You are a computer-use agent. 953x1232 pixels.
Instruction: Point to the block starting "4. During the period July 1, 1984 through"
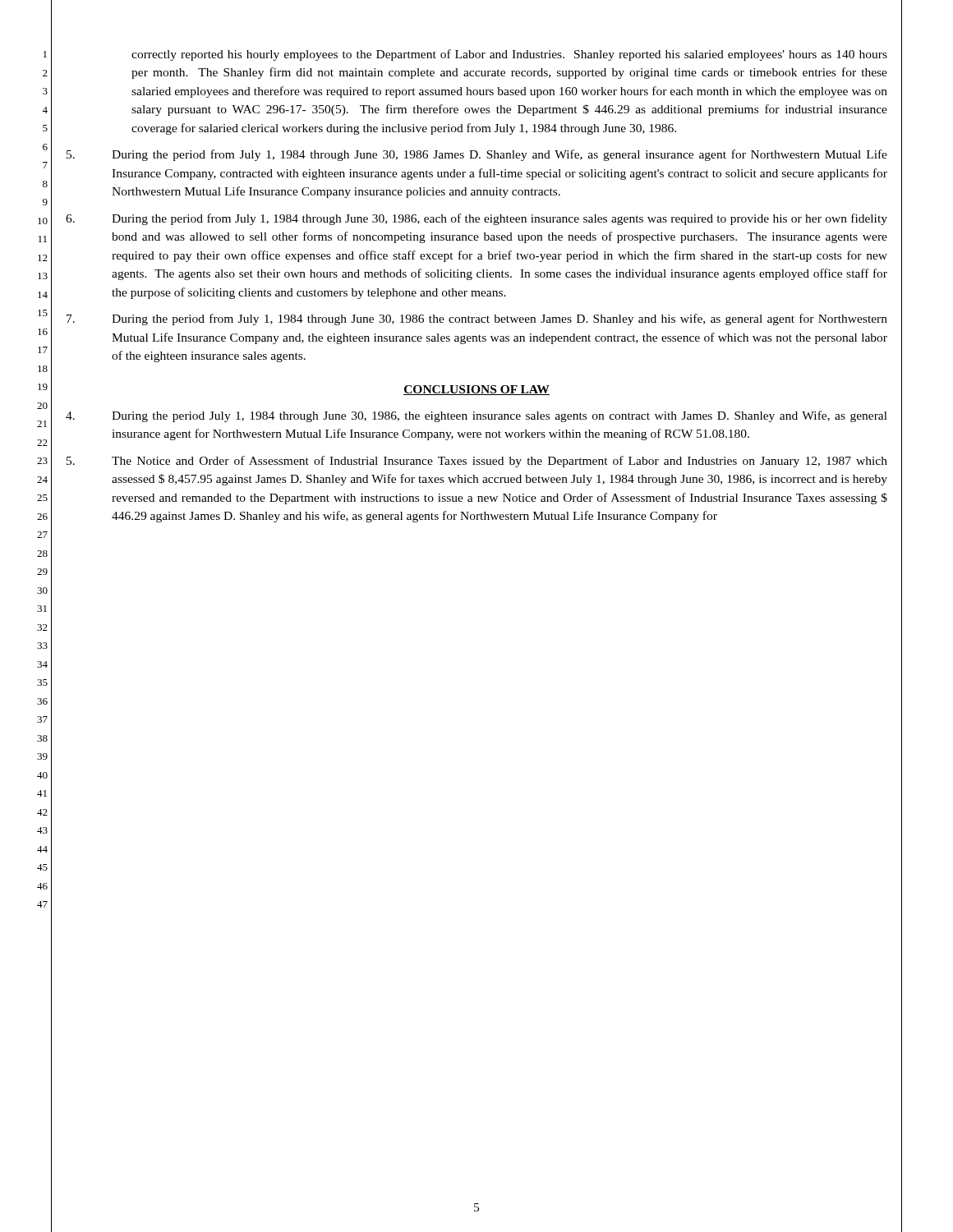click(476, 425)
